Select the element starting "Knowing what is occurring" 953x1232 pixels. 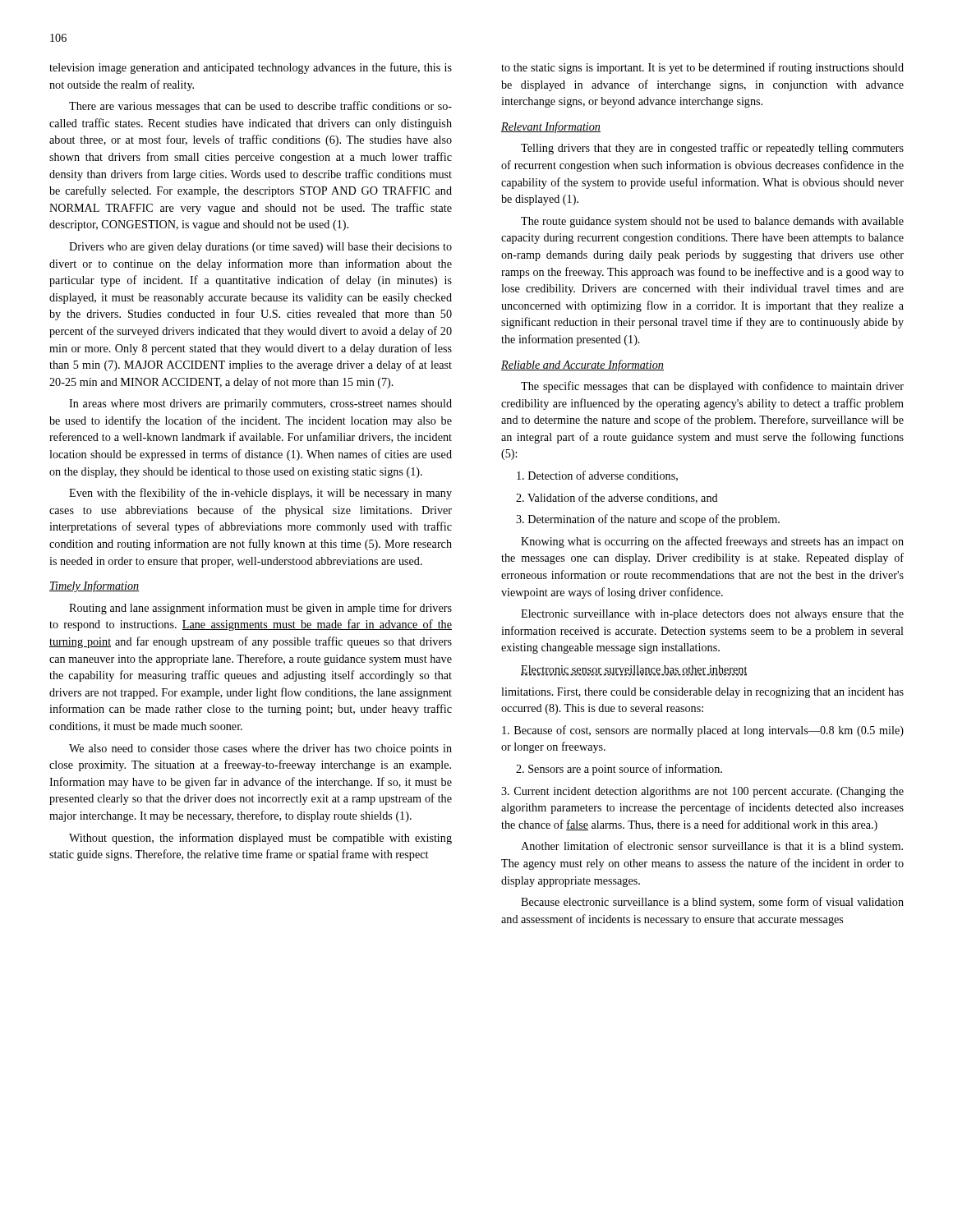tap(702, 625)
